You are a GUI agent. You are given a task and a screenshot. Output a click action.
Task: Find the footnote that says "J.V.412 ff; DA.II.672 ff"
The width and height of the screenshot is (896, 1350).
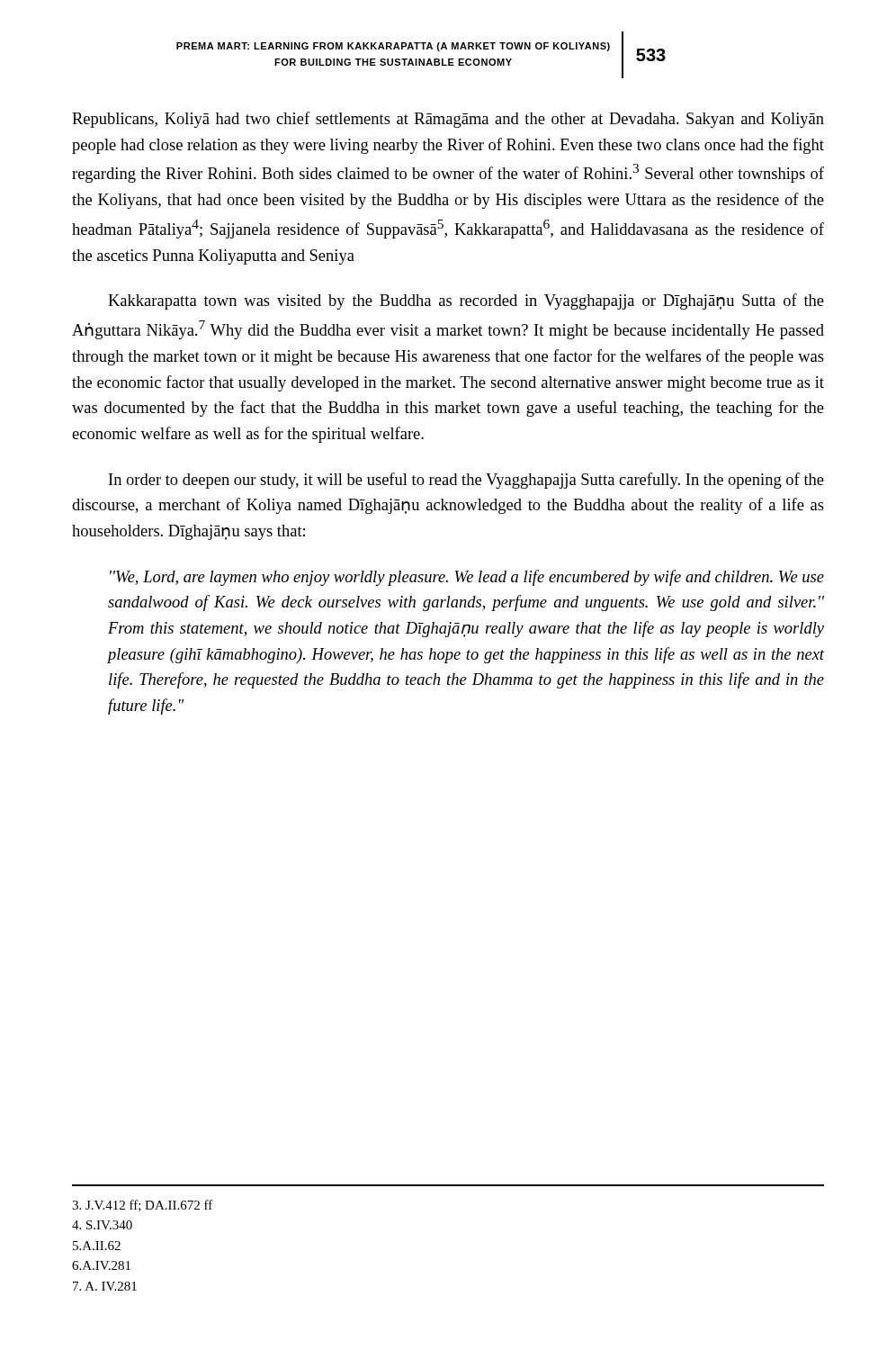click(x=142, y=1205)
